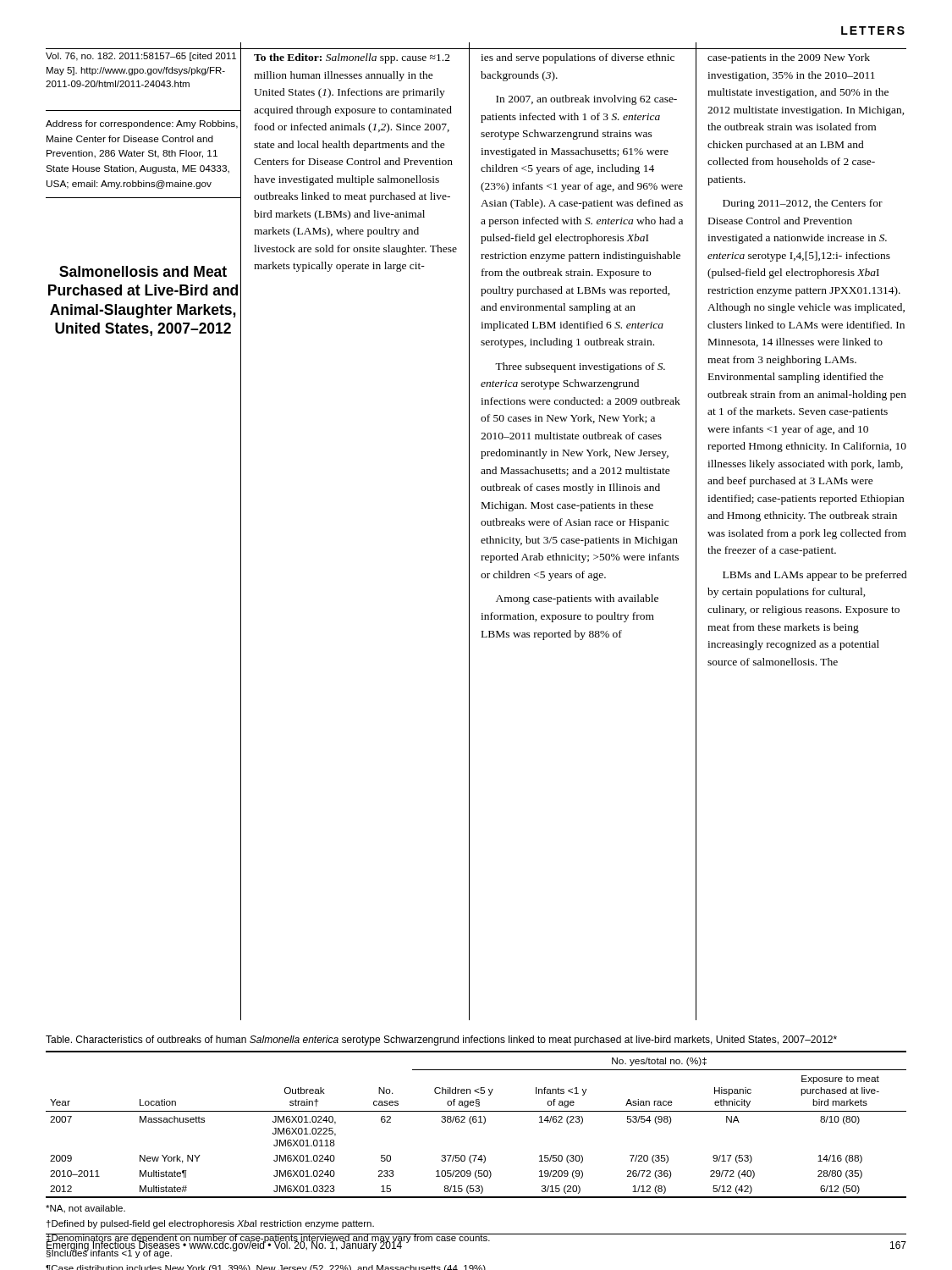Find the element starting "Salmonellosis and Meat"
The image size is (952, 1270).
tap(143, 300)
